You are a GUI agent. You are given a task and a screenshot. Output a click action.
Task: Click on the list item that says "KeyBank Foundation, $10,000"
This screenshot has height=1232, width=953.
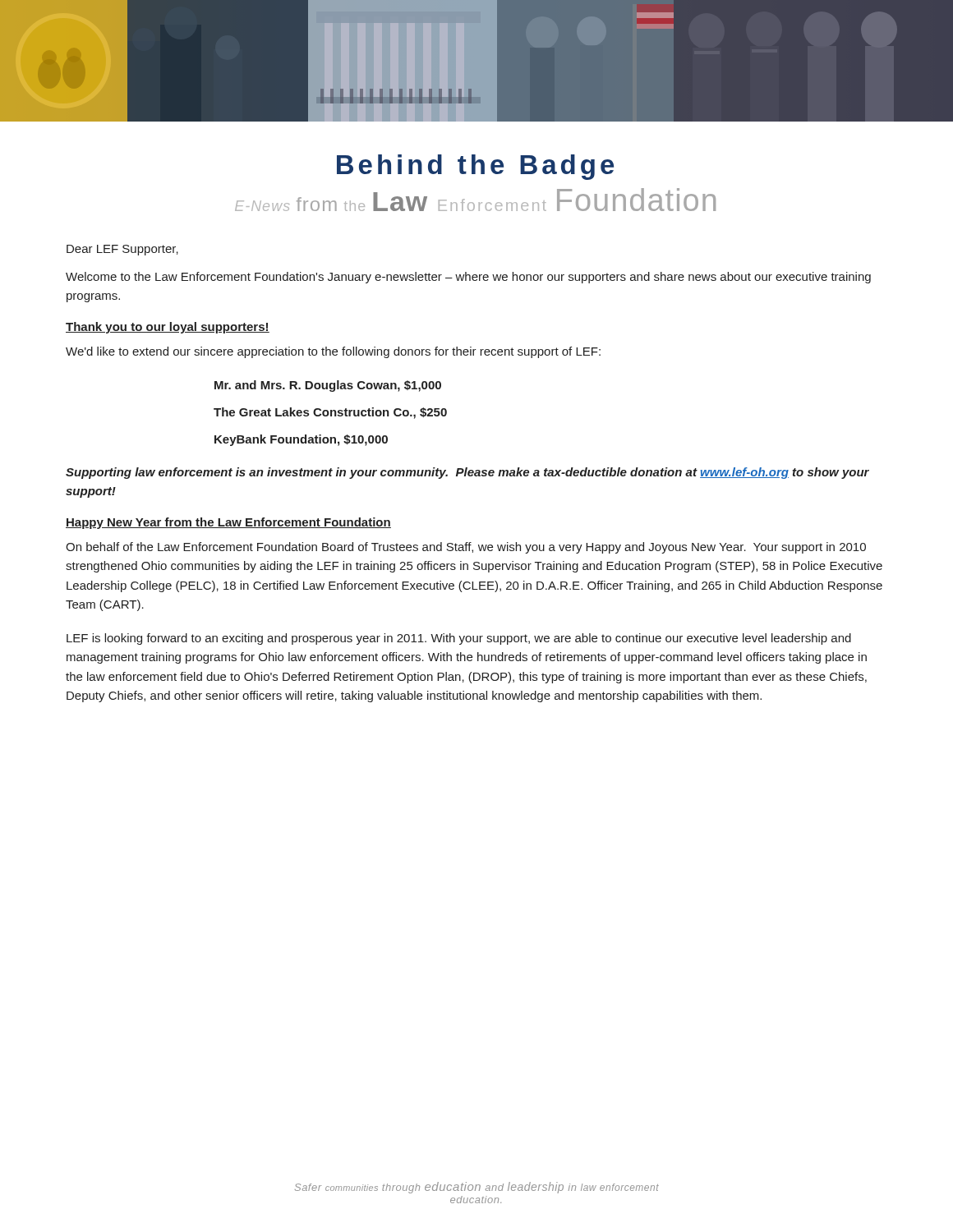coord(301,439)
